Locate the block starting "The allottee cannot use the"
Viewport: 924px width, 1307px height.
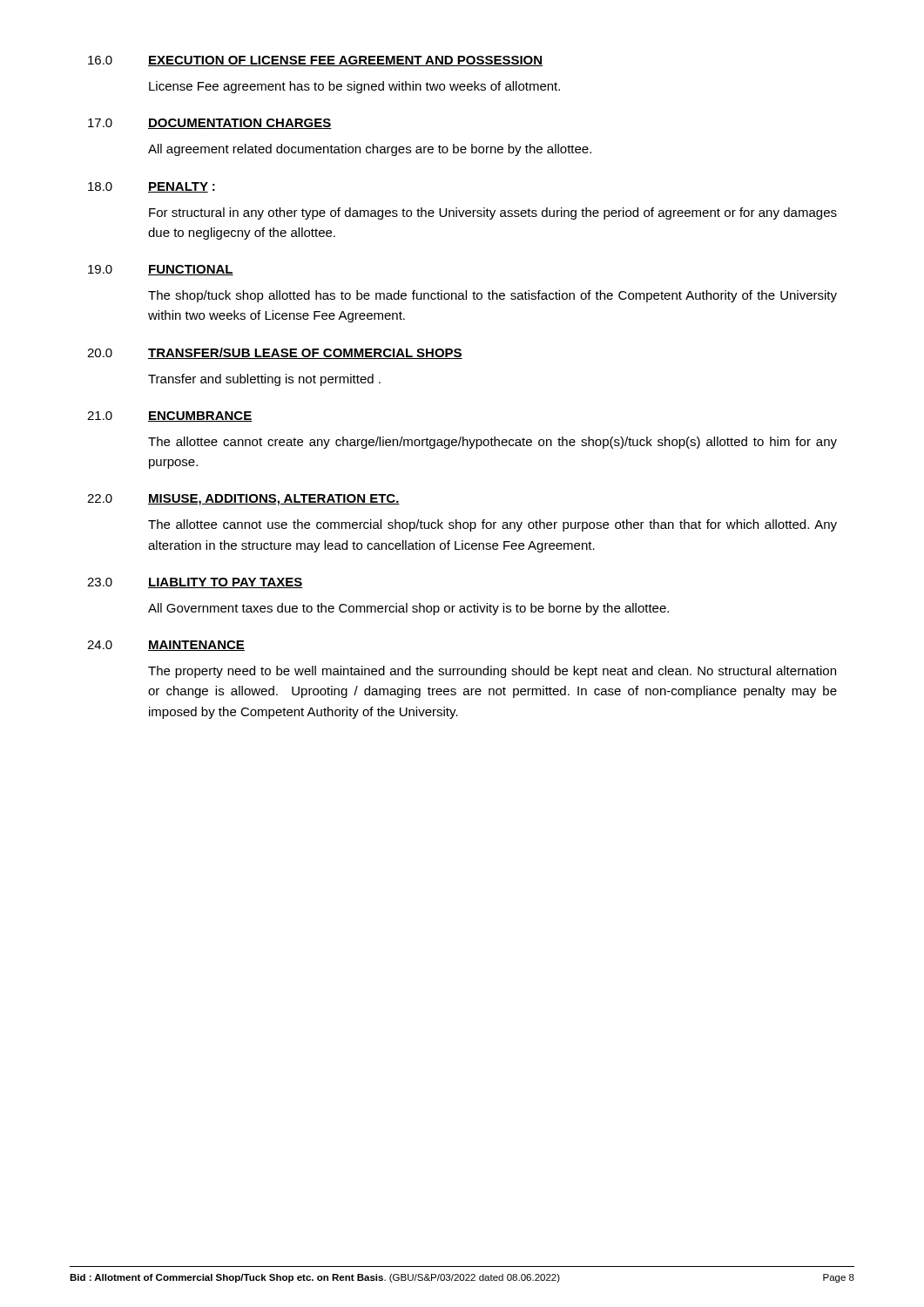point(492,534)
